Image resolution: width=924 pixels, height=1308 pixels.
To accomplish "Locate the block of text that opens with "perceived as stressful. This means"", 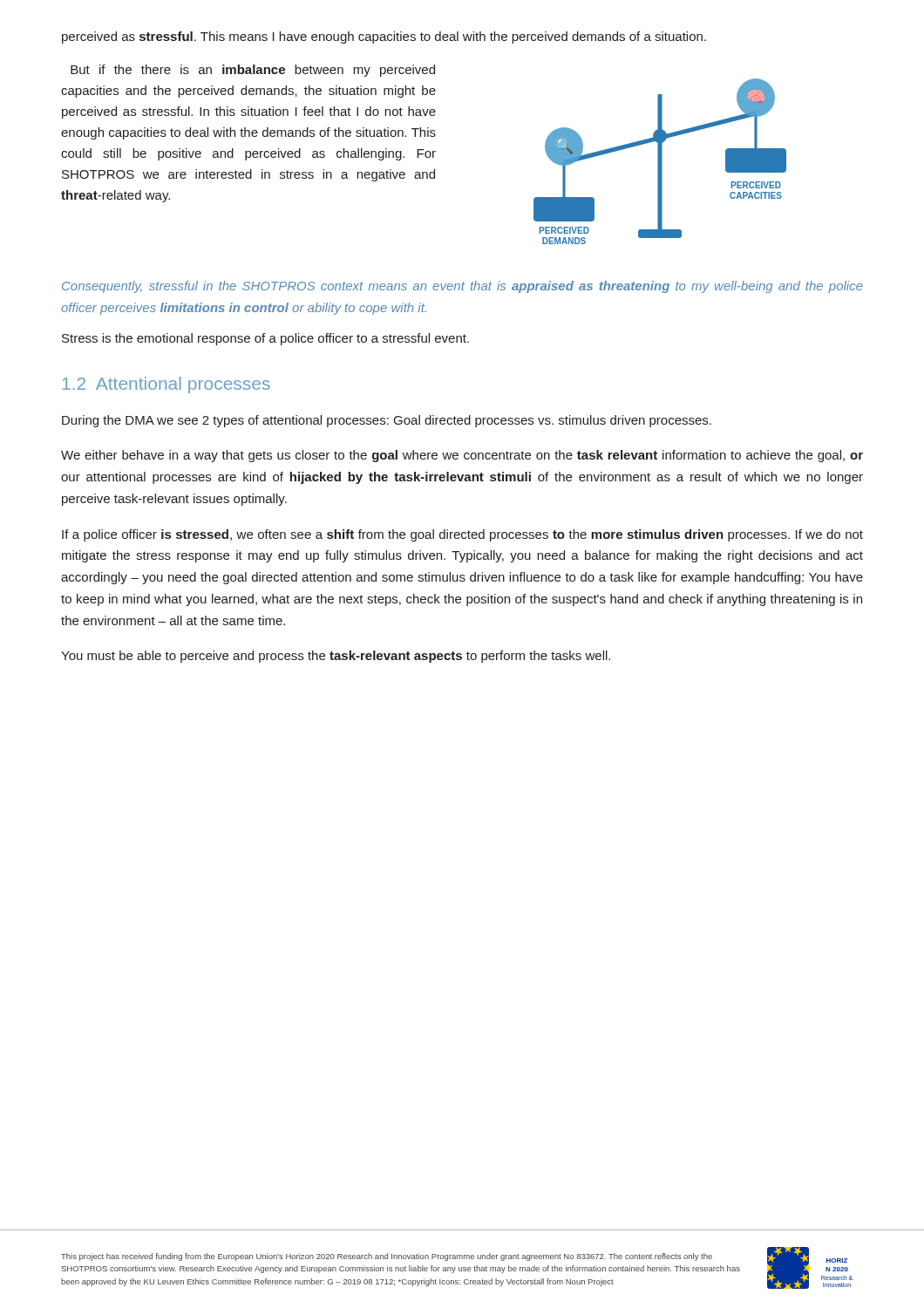I will pos(384,36).
